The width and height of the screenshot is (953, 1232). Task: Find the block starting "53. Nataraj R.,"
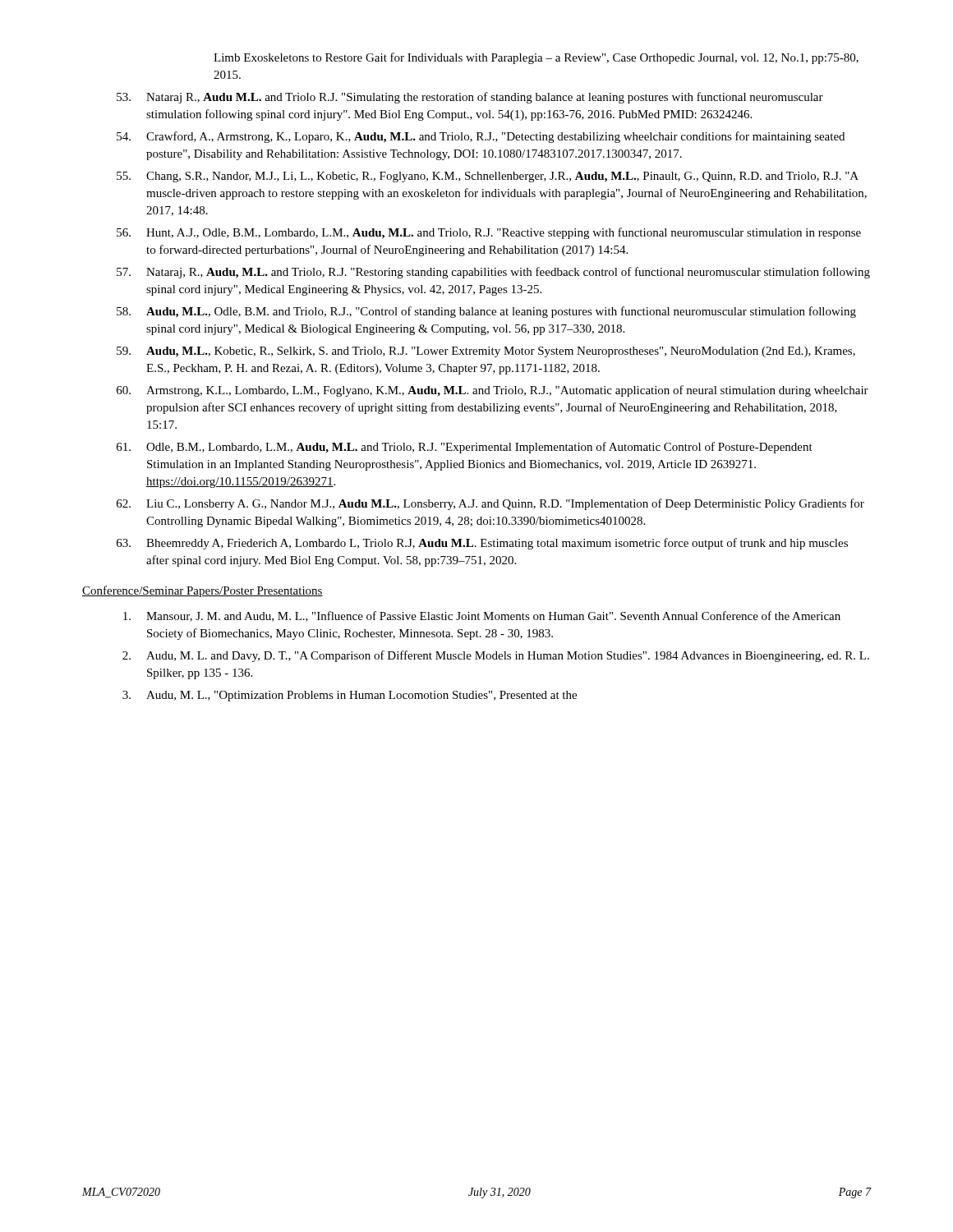coord(476,106)
